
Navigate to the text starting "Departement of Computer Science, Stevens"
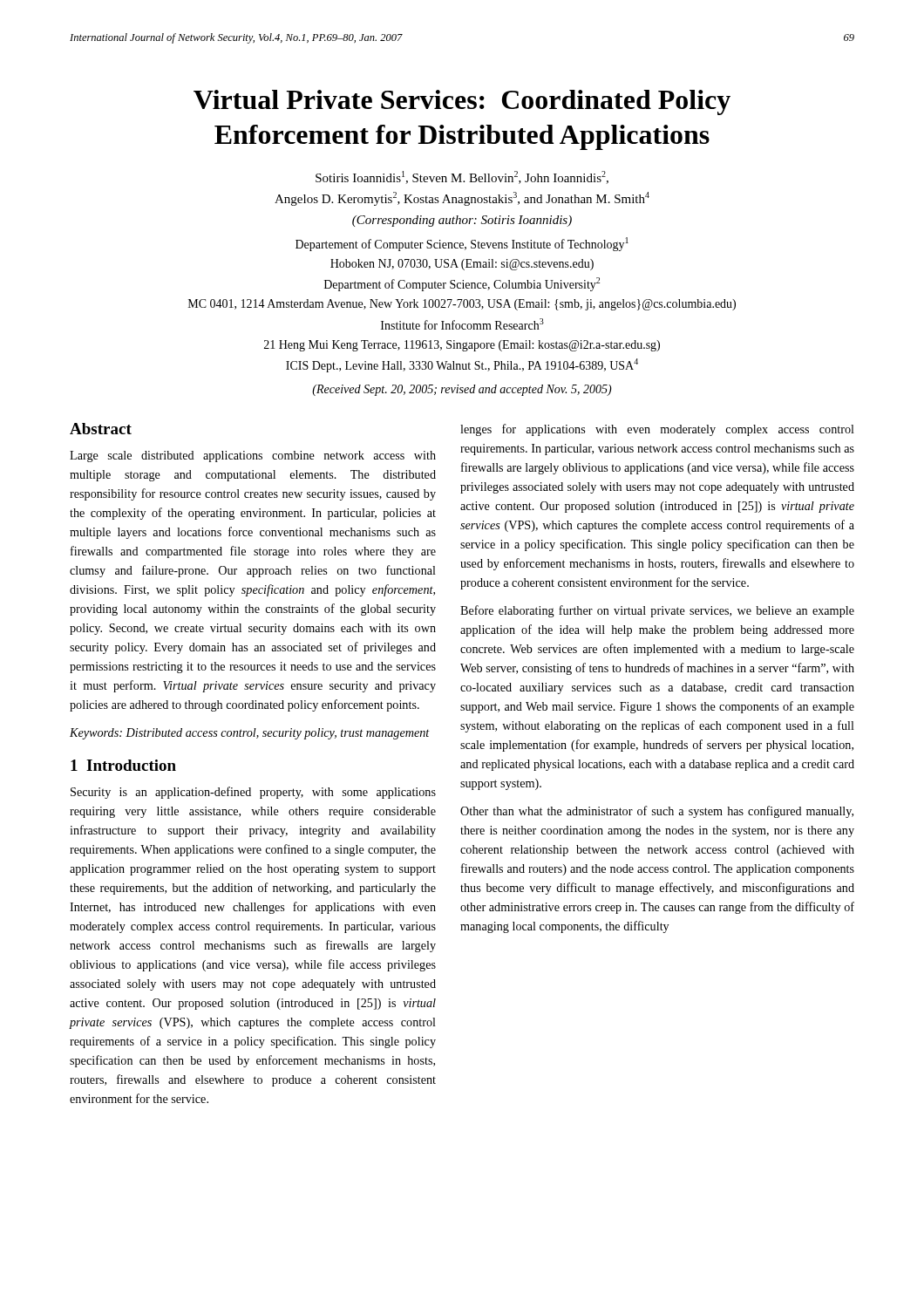tap(462, 304)
